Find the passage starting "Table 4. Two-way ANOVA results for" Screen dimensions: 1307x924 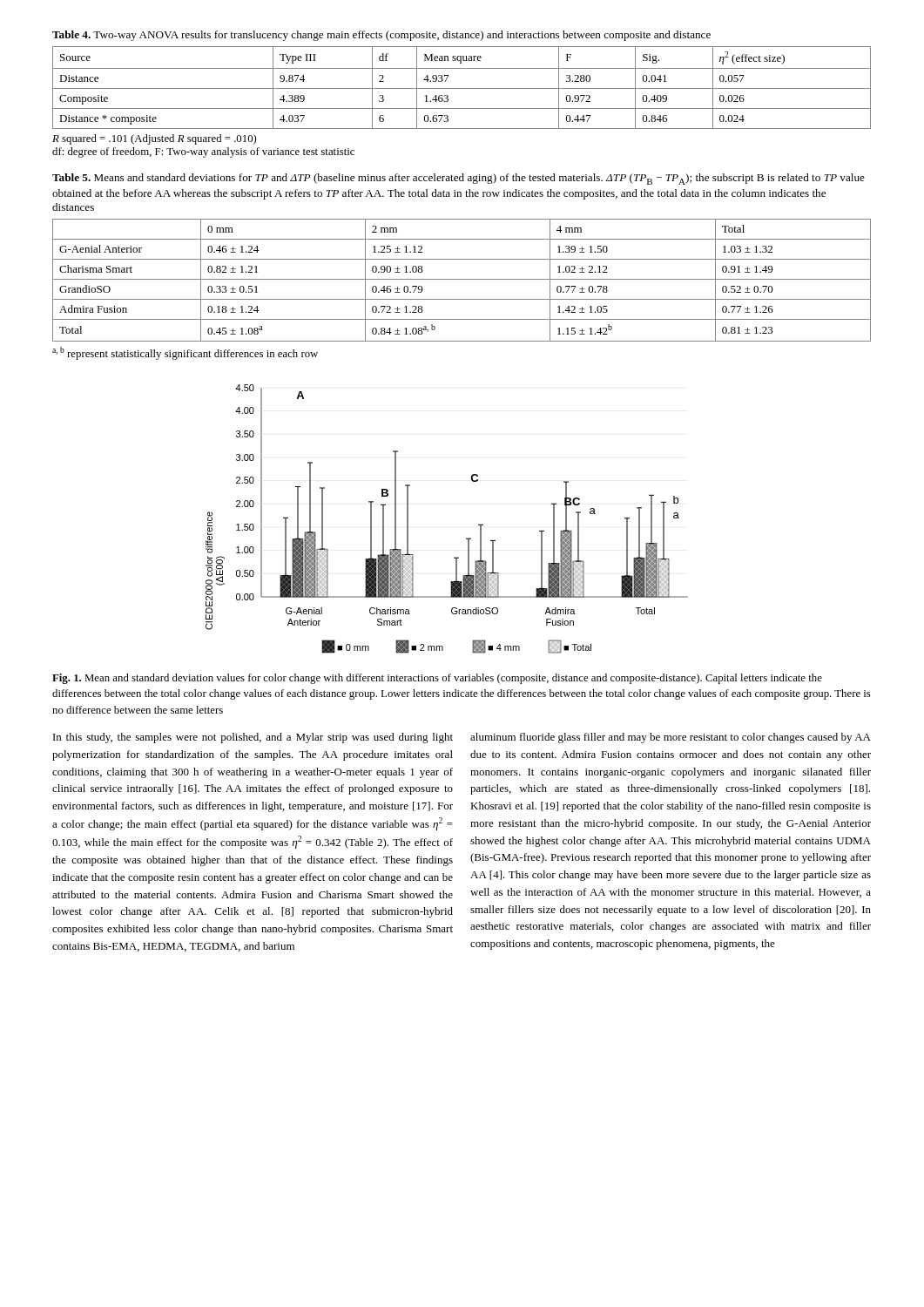pyautogui.click(x=382, y=34)
